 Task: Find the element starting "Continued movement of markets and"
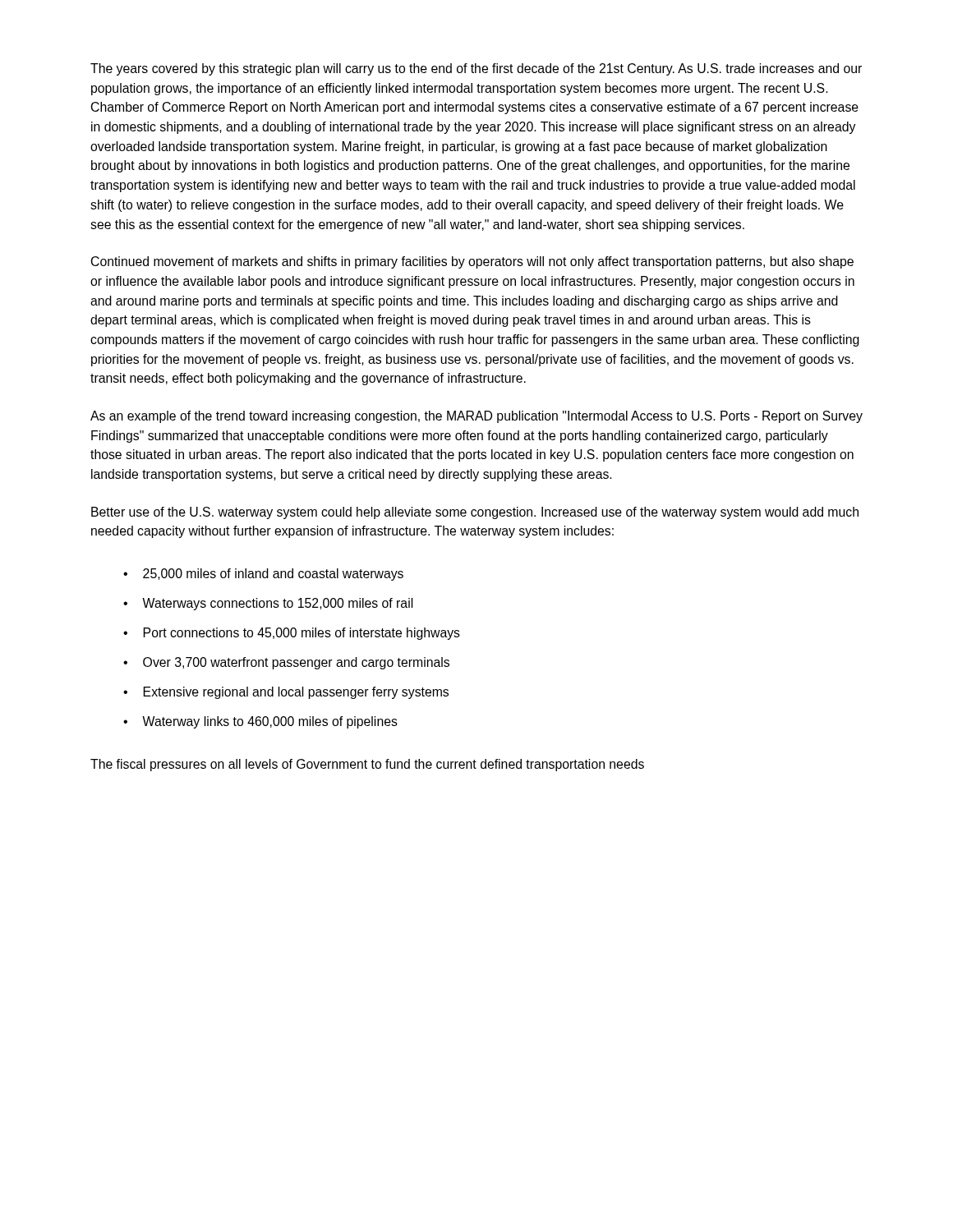pos(475,320)
